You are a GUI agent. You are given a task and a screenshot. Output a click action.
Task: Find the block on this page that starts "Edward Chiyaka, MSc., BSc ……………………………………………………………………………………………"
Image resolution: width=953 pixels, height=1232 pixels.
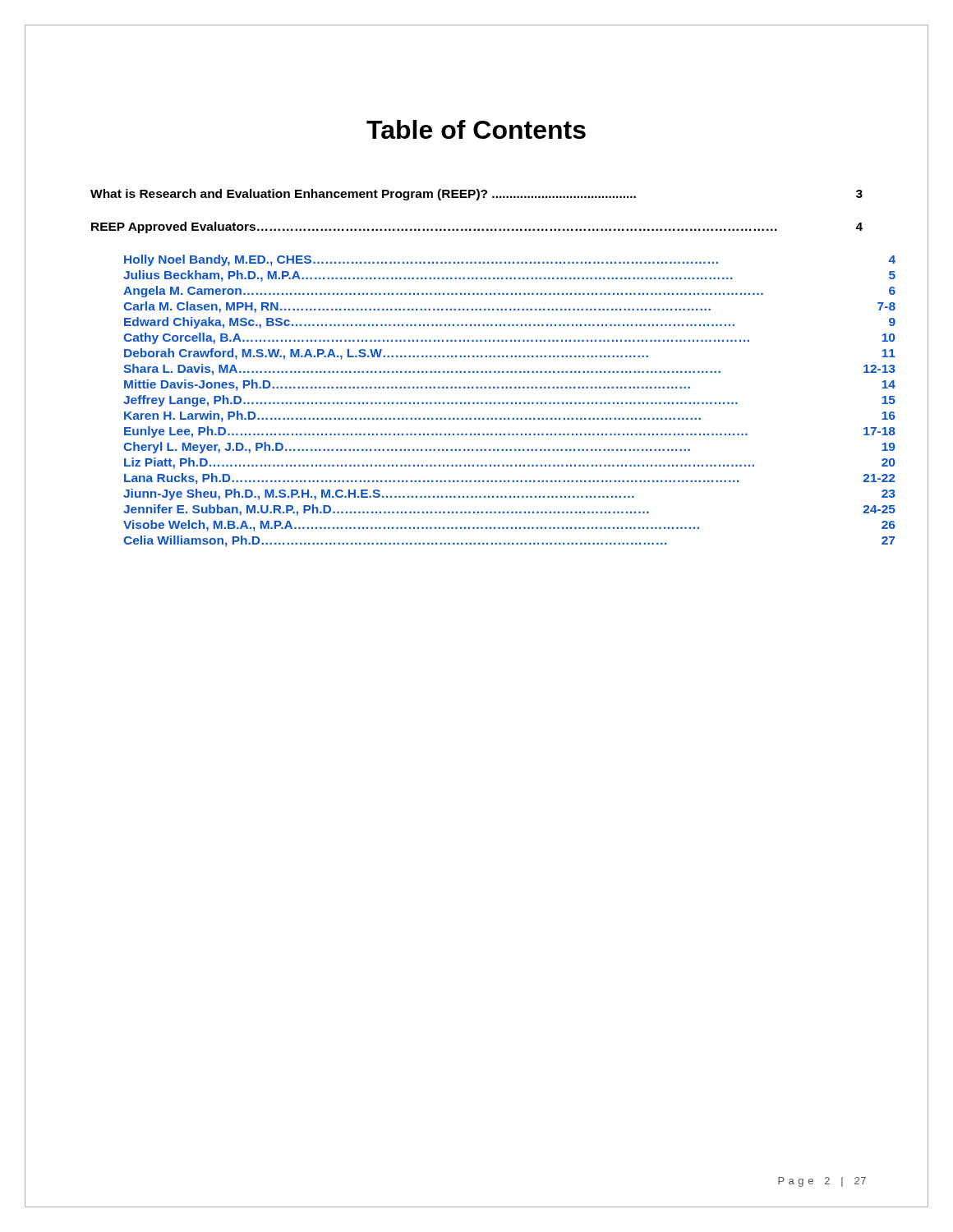click(x=476, y=322)
